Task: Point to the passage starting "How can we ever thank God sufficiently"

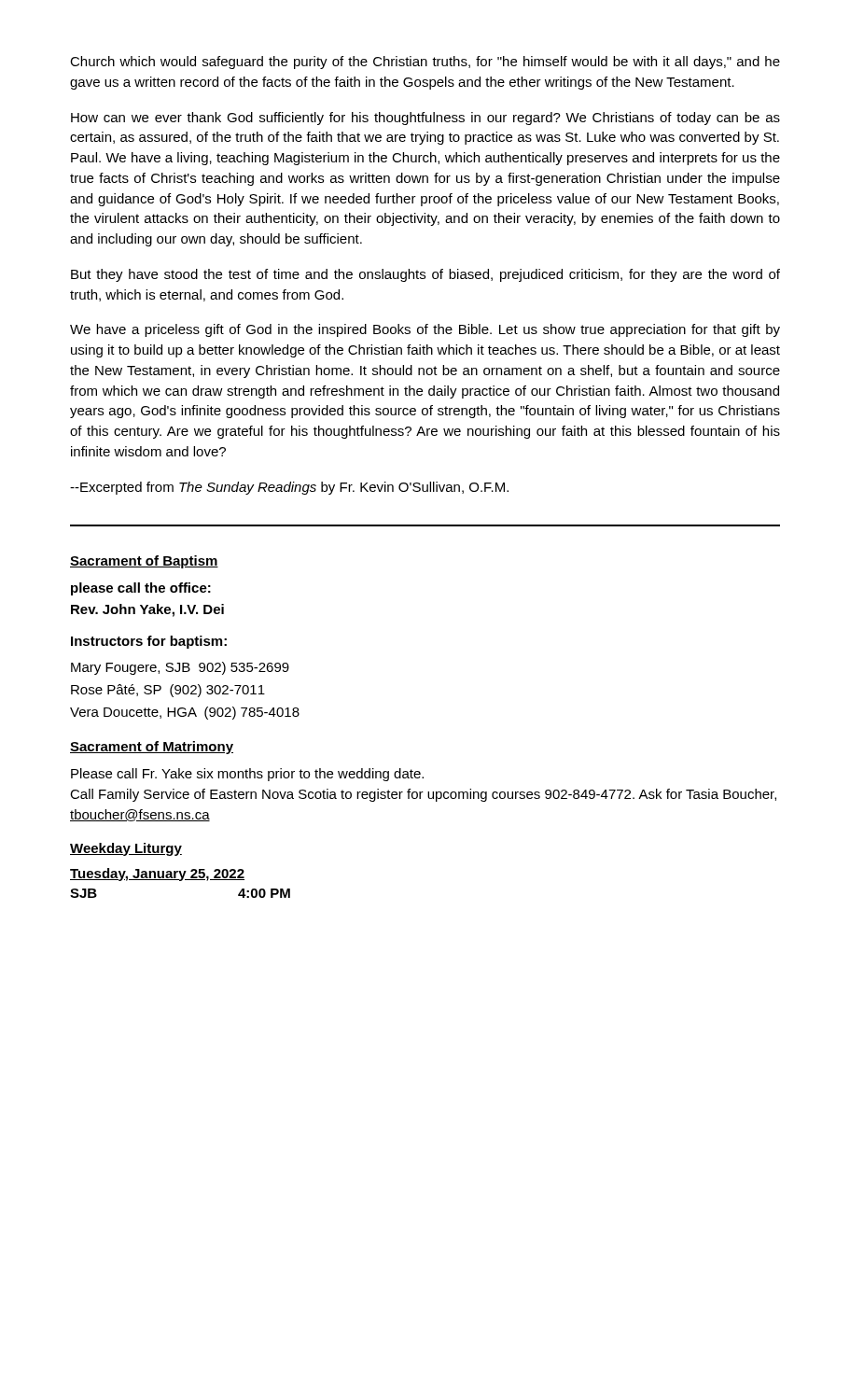Action: [x=425, y=178]
